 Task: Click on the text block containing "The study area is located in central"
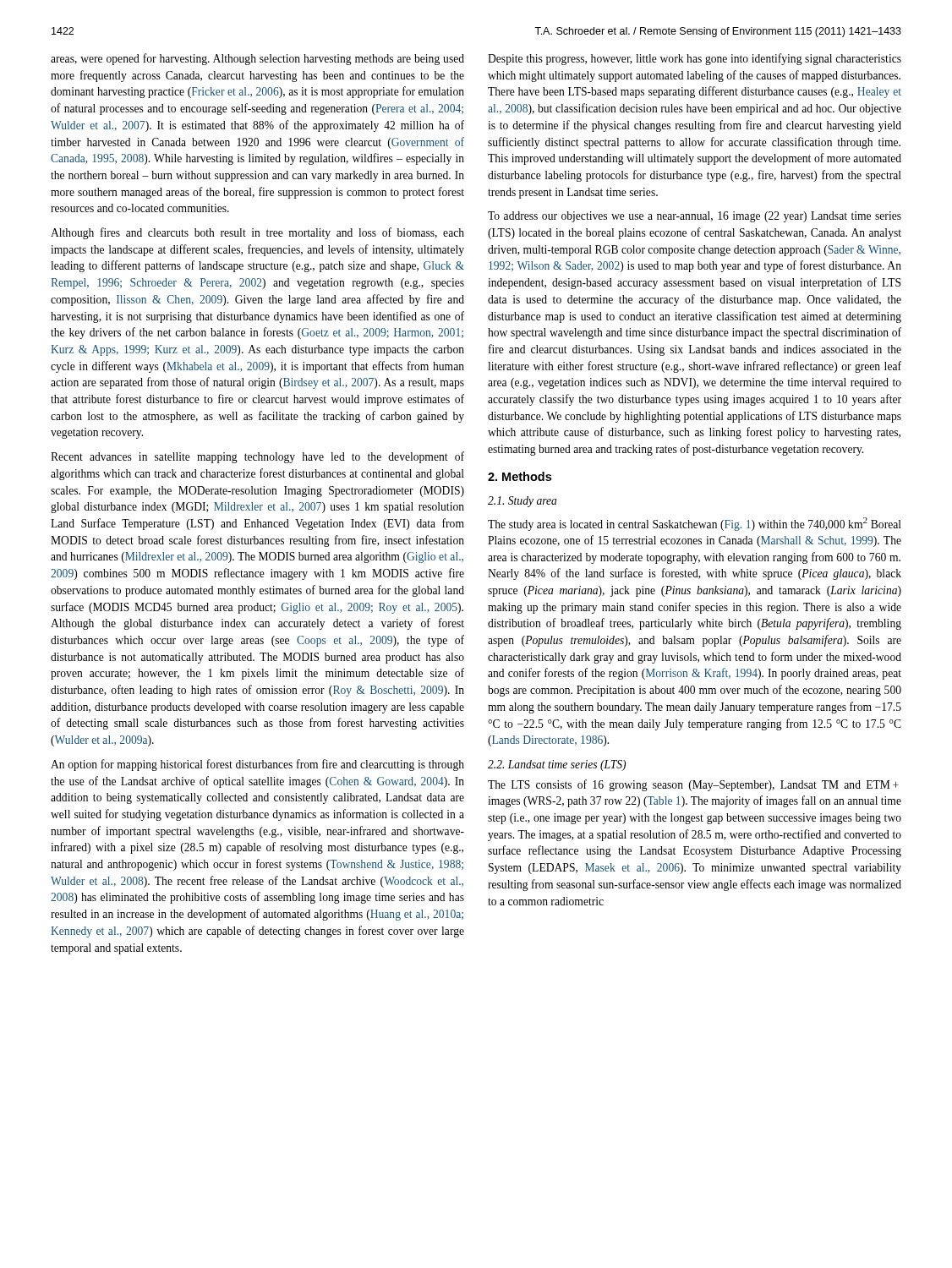[x=695, y=631]
